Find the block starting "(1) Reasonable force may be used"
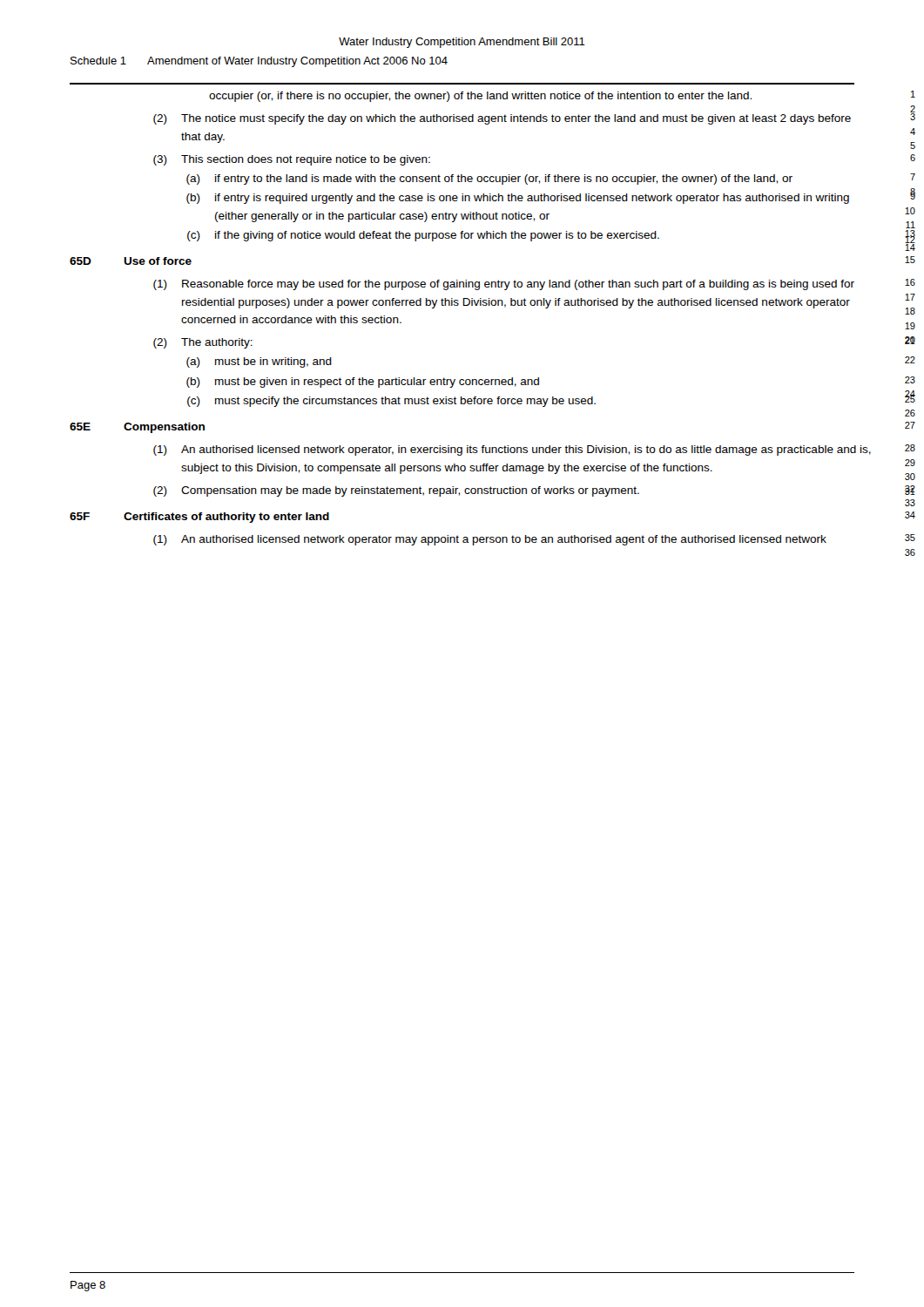Screen dimensions: 1307x924 click(471, 302)
